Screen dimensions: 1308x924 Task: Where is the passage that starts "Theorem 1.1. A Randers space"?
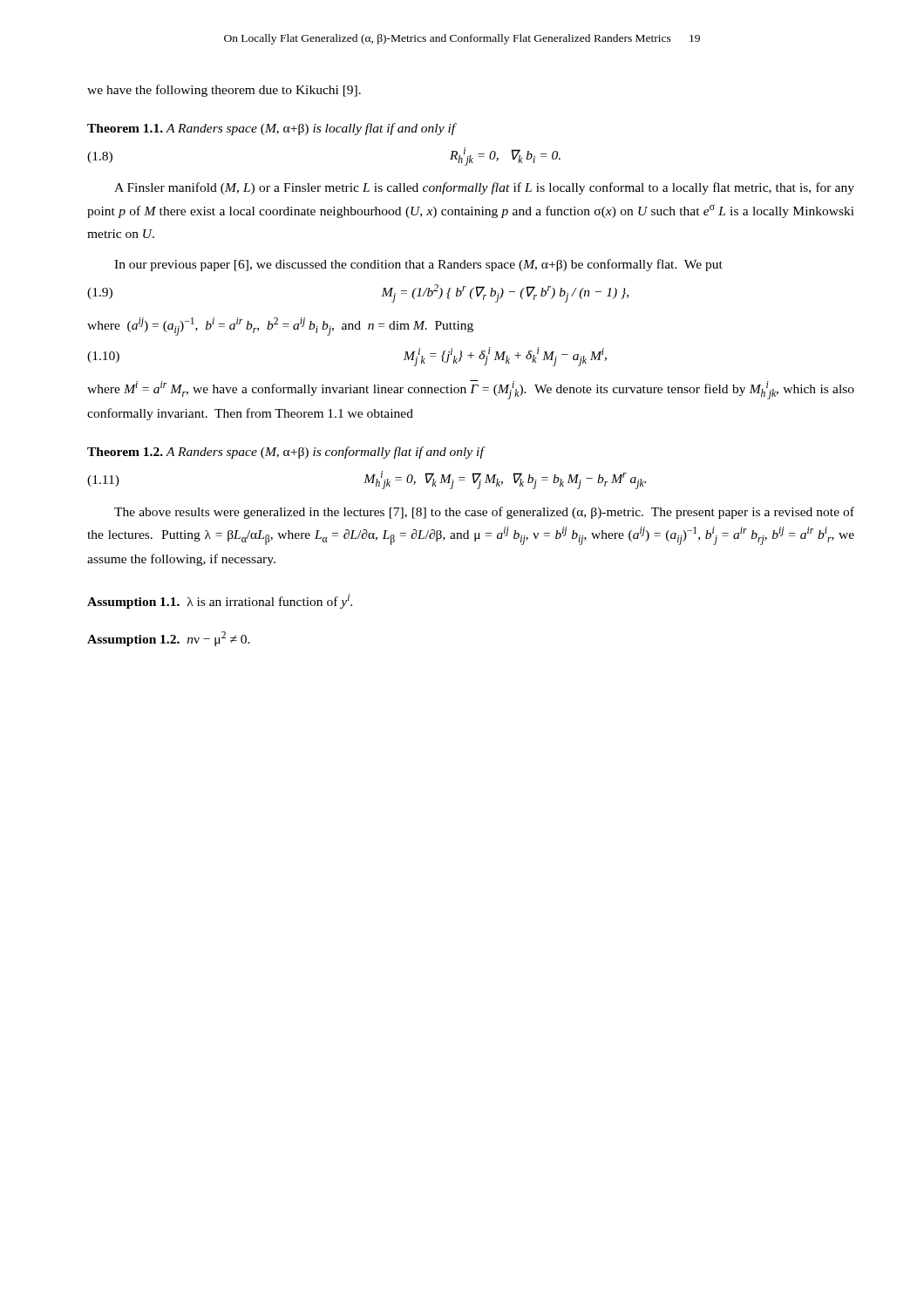point(271,127)
